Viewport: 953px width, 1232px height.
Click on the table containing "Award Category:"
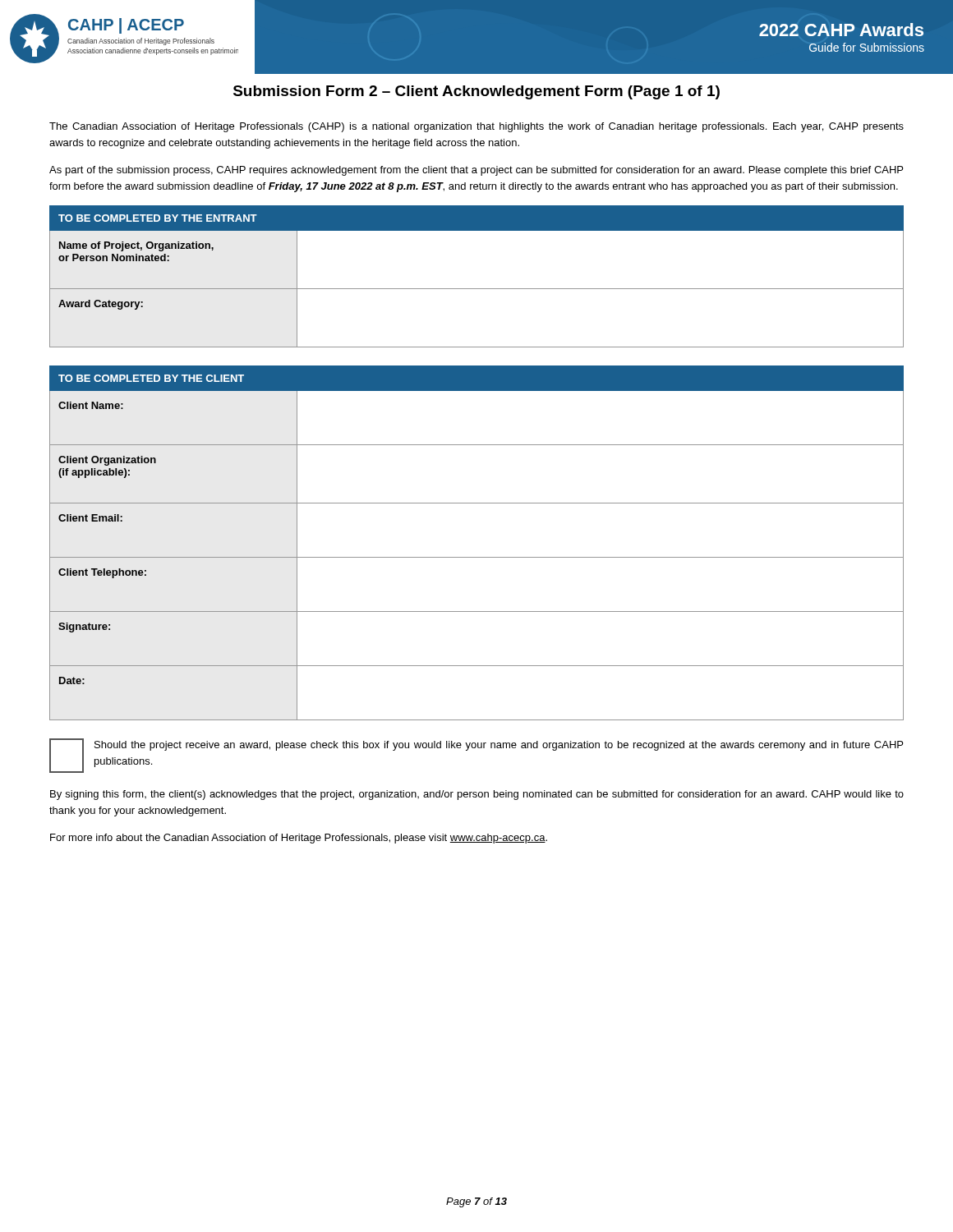(476, 276)
